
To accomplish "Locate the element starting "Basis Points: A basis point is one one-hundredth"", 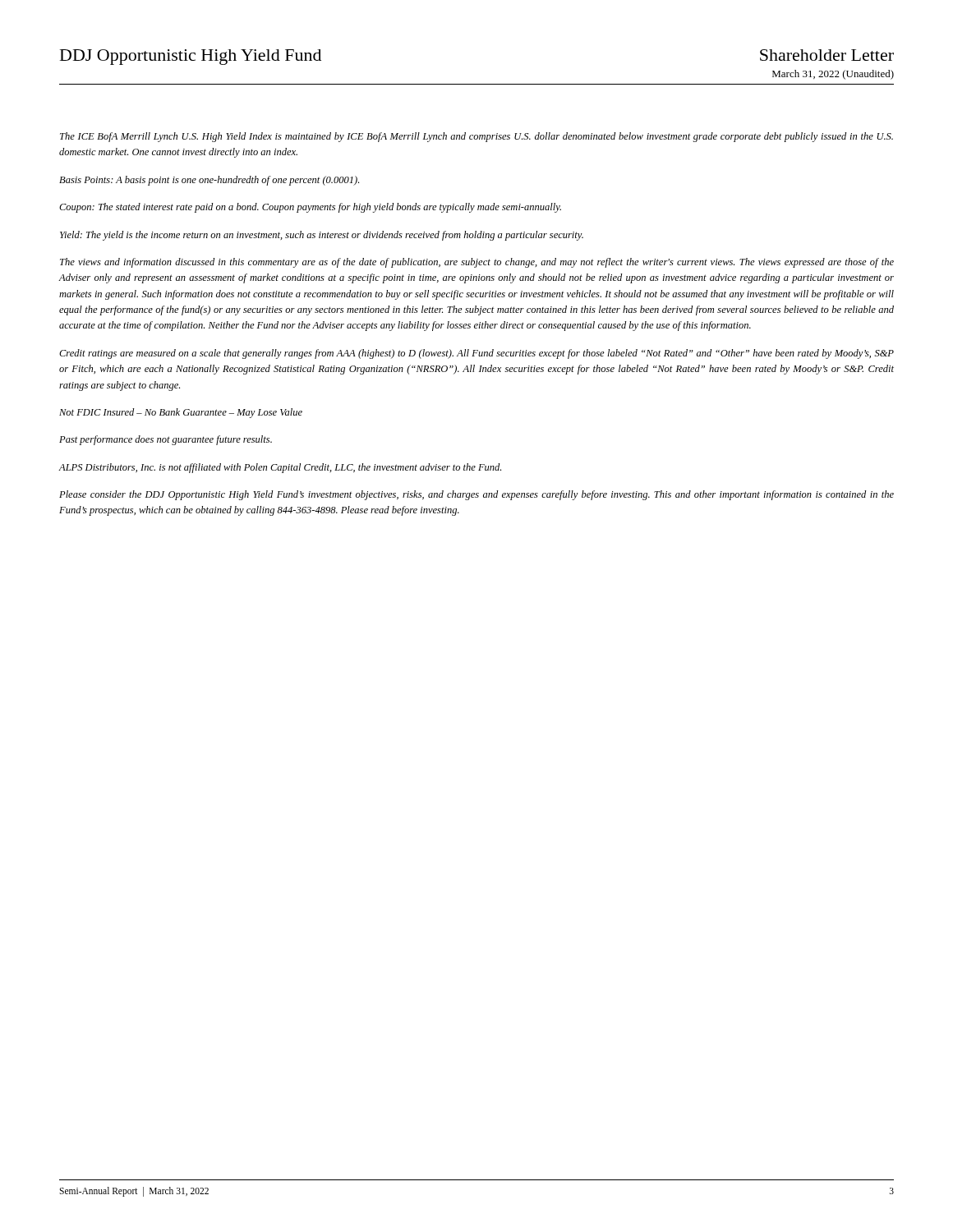I will 210,180.
